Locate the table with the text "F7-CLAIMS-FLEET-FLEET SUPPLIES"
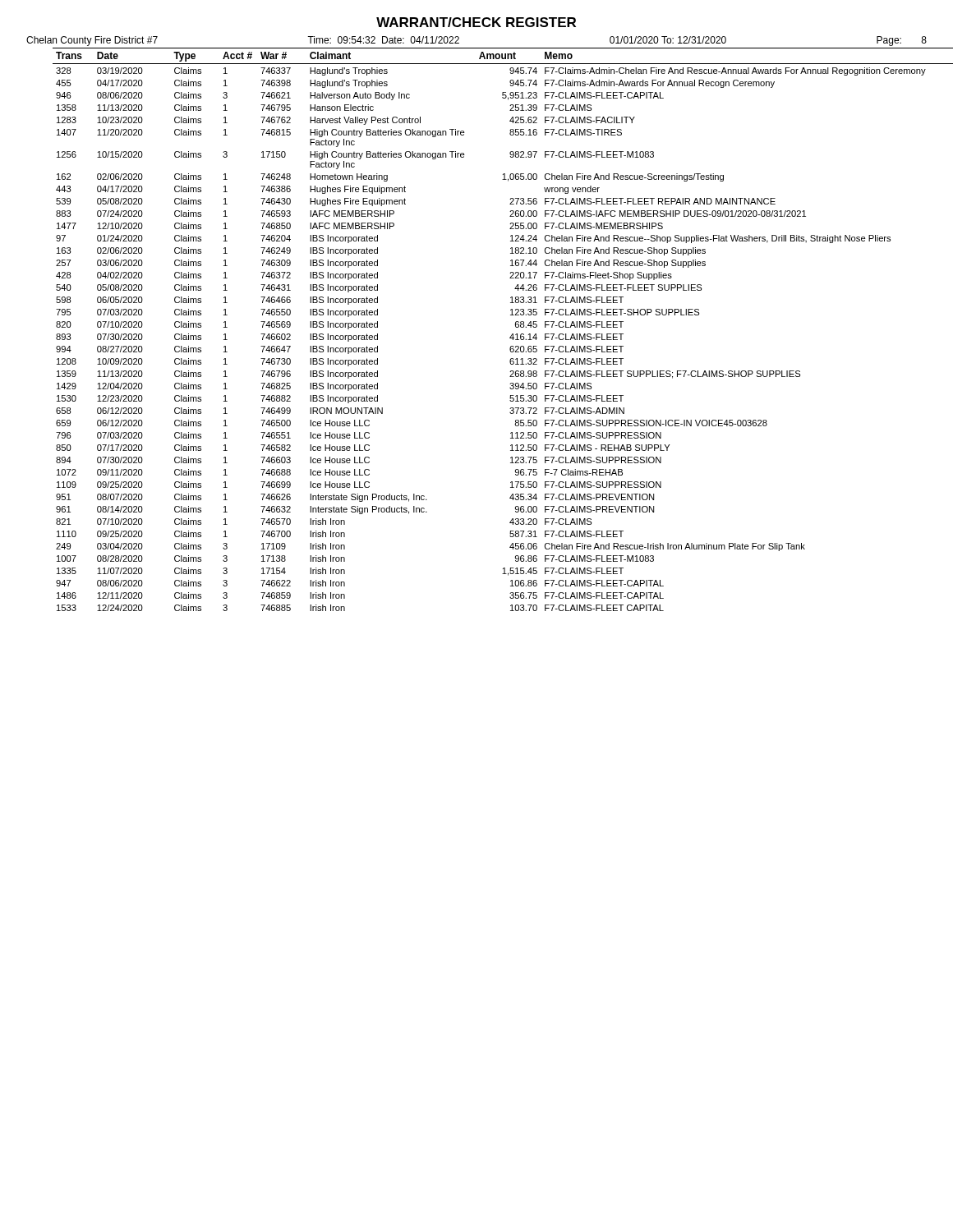The image size is (953, 1232). point(476,331)
